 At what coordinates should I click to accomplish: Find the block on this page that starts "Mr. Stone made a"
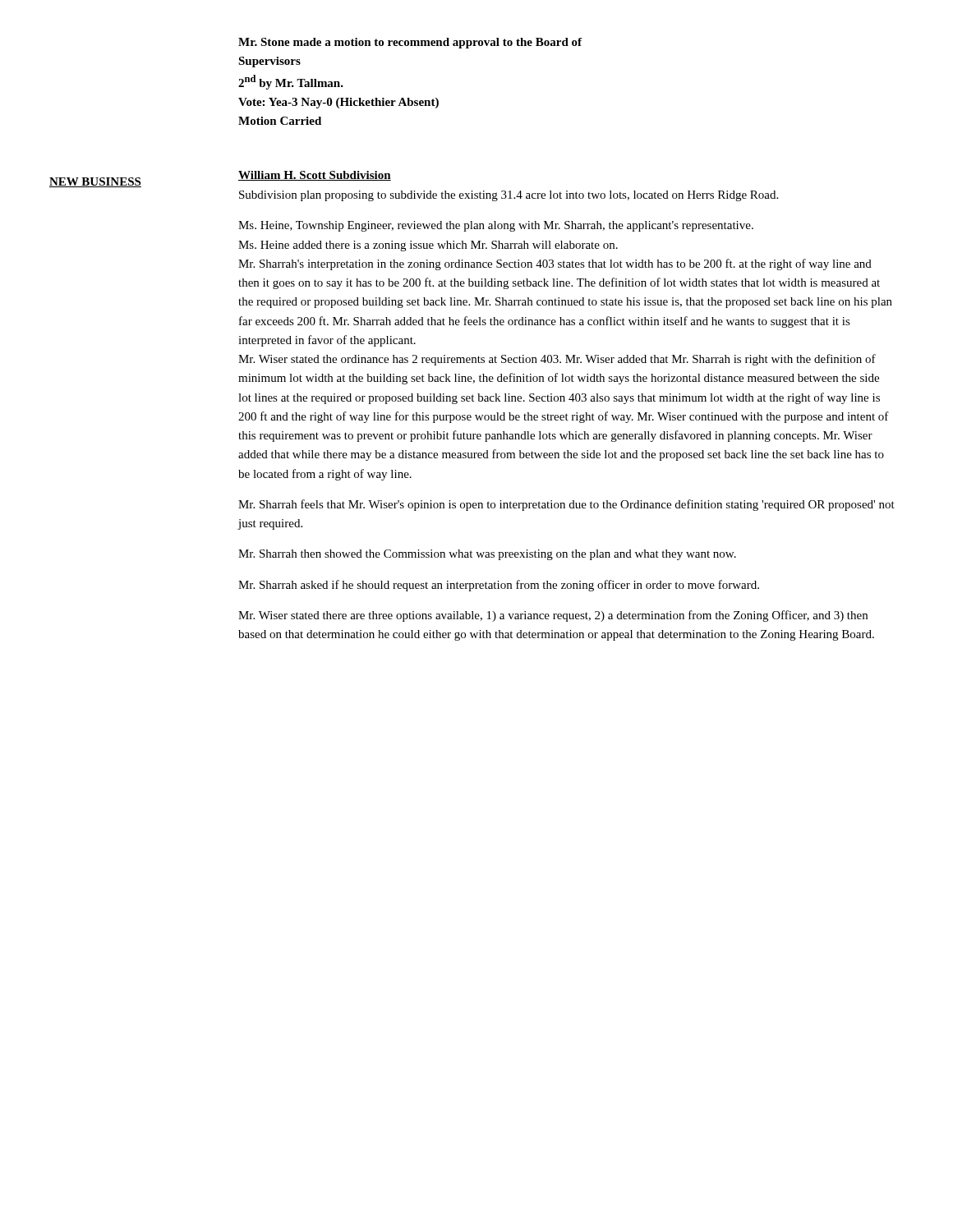pyautogui.click(x=410, y=43)
